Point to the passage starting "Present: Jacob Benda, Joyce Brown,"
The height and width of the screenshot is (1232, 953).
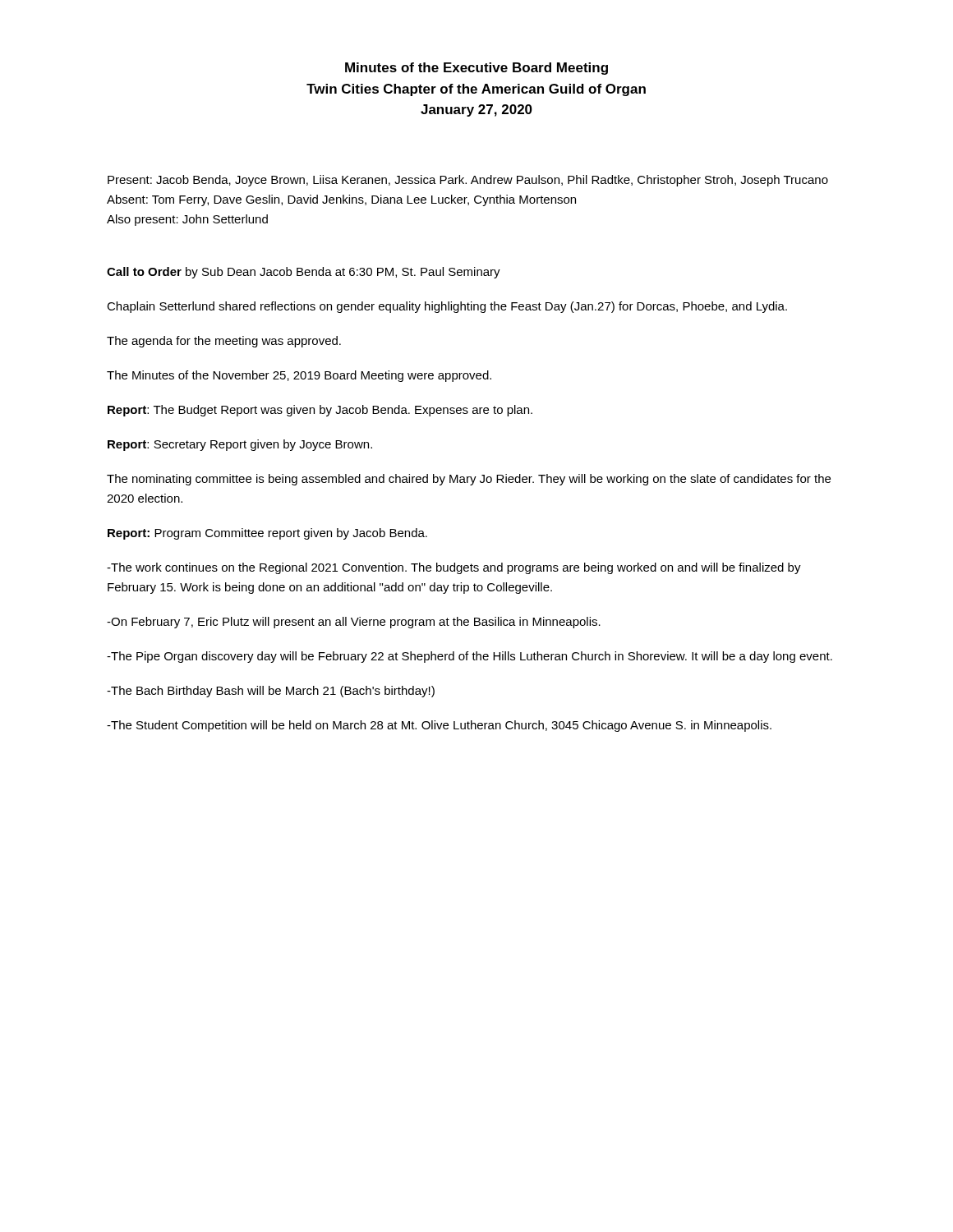(x=476, y=199)
